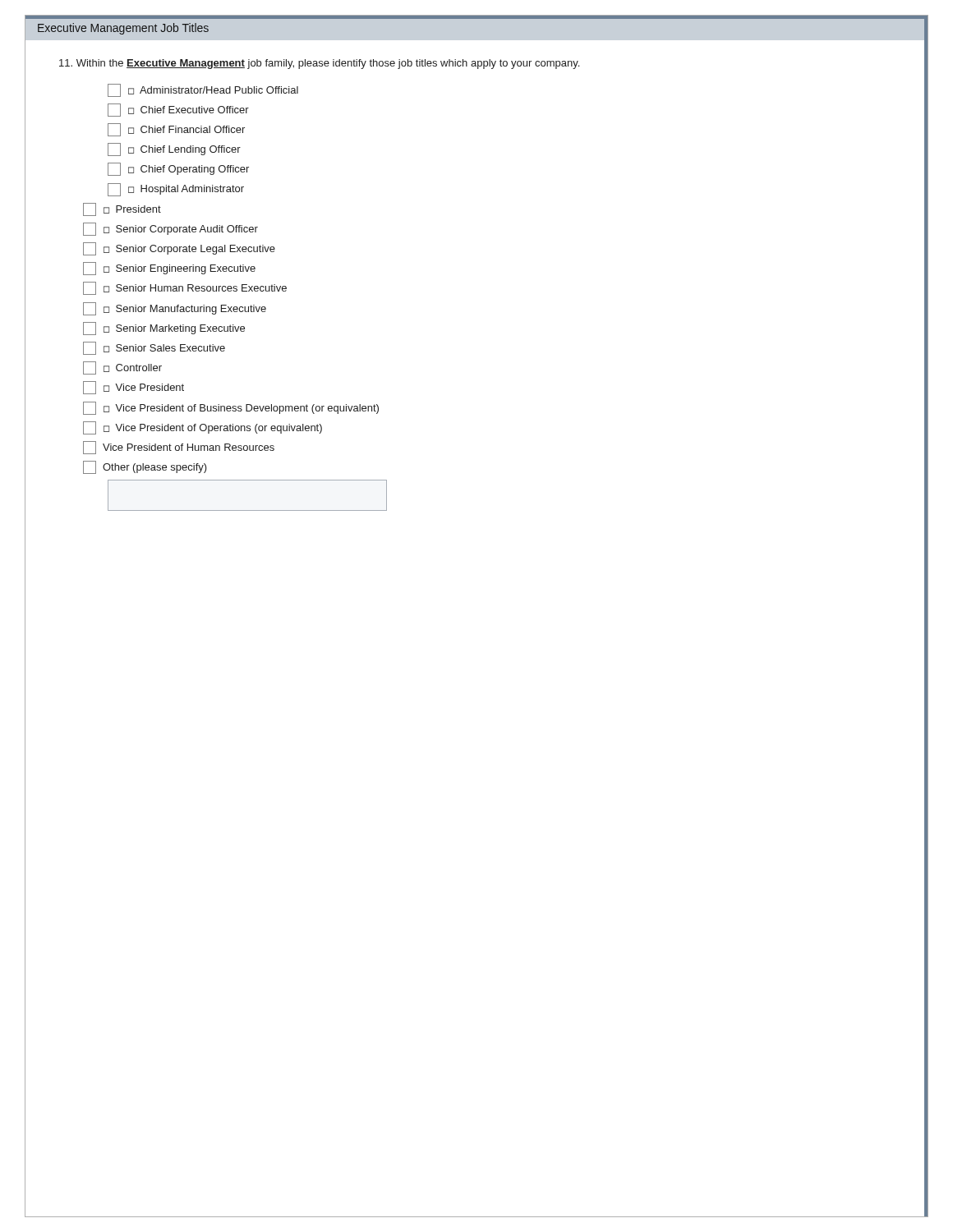Click on the list item that says "◻ Senior Human Resources Executive"
Viewport: 953px width, 1232px height.
185,289
